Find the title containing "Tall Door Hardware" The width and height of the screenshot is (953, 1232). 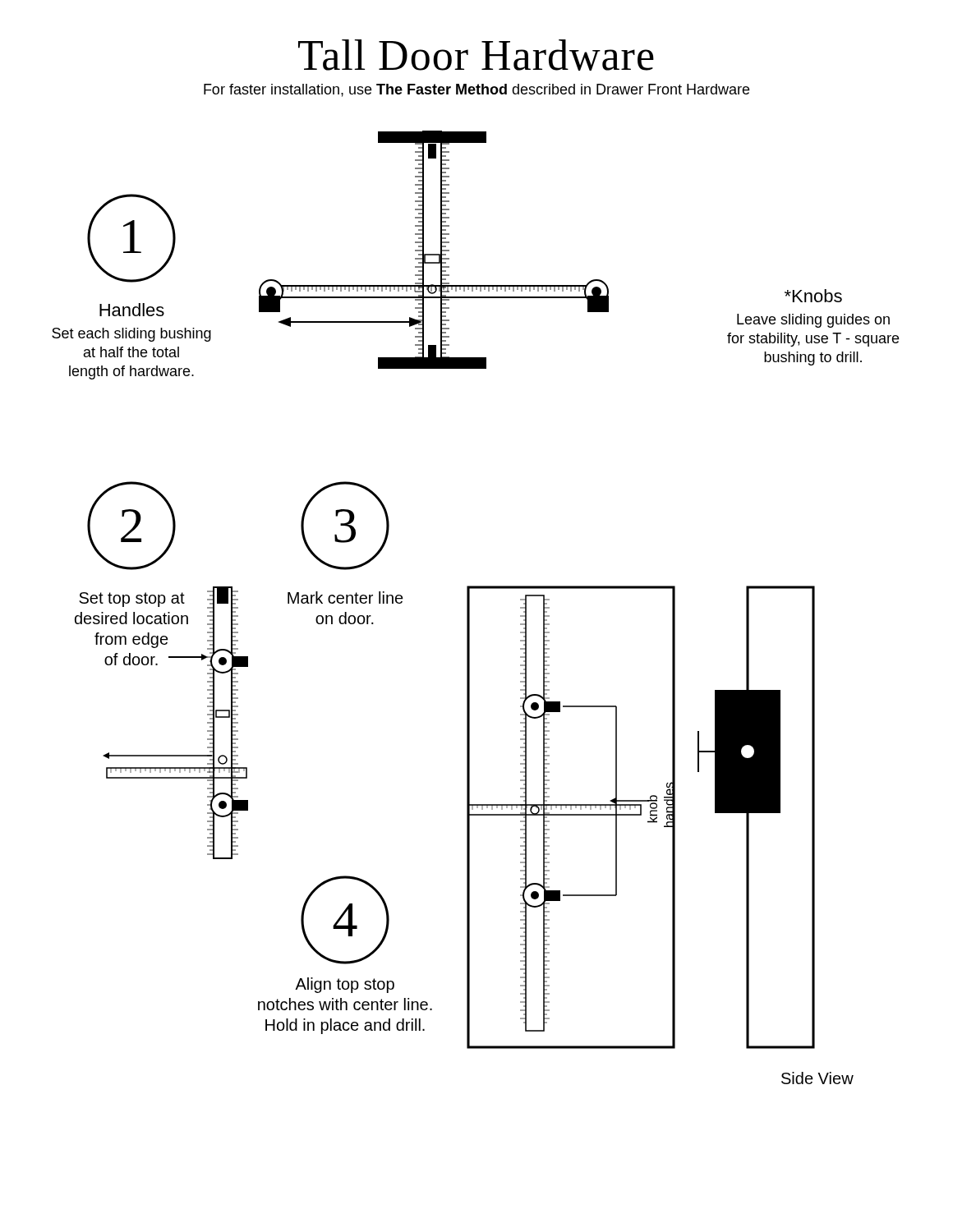[x=476, y=55]
